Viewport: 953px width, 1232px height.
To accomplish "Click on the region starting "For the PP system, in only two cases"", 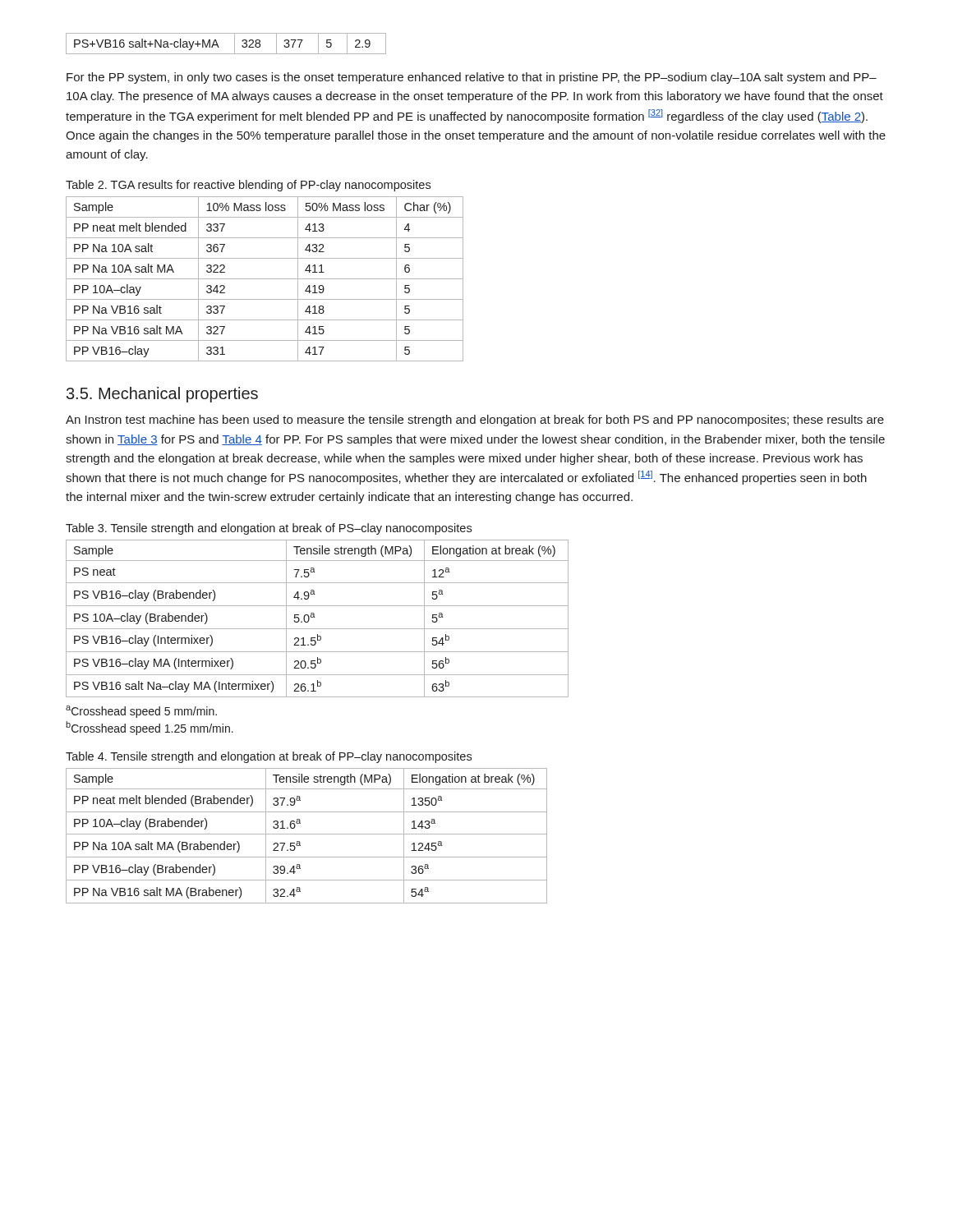I will coord(476,115).
